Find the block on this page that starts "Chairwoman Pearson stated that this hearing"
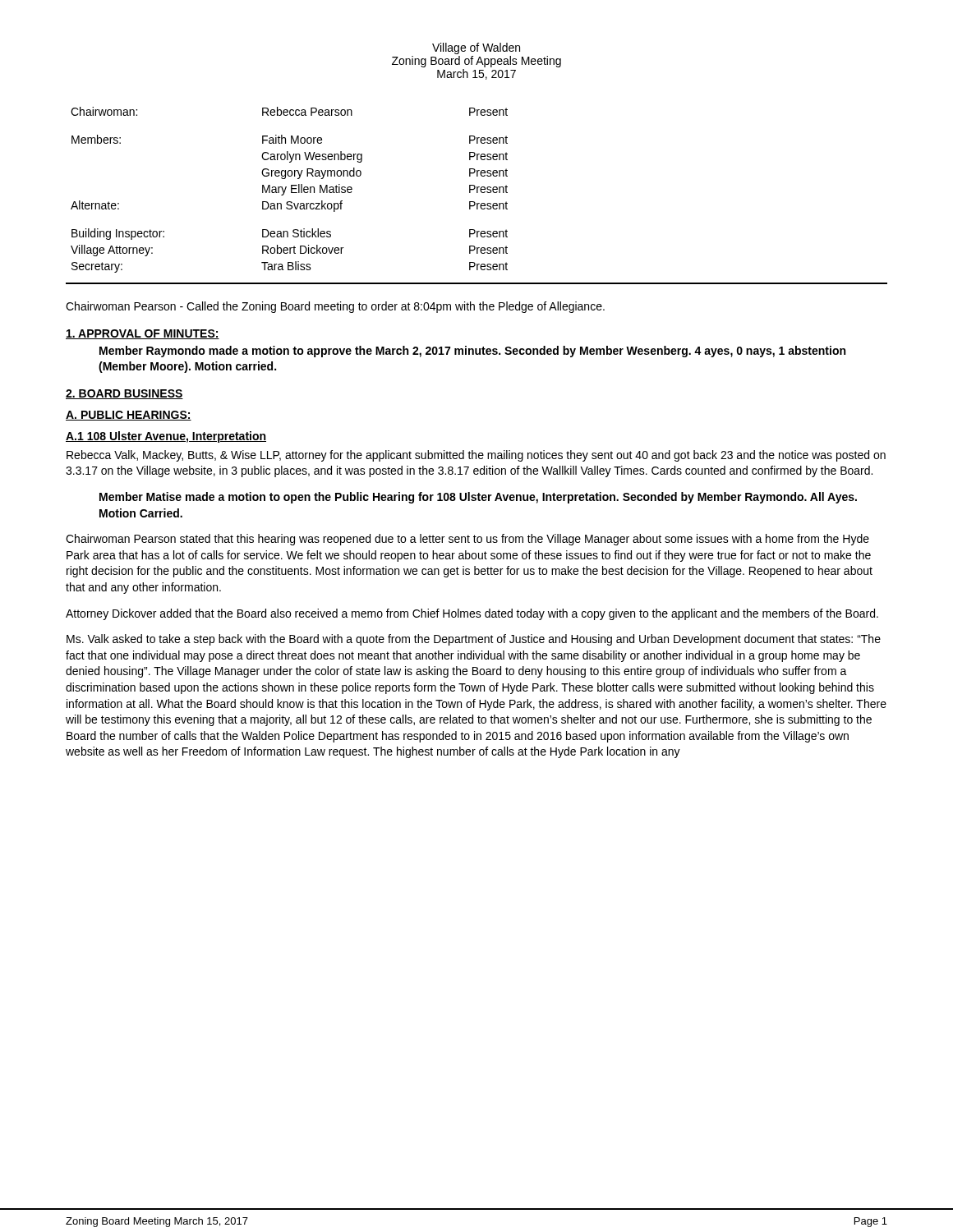 tap(469, 563)
